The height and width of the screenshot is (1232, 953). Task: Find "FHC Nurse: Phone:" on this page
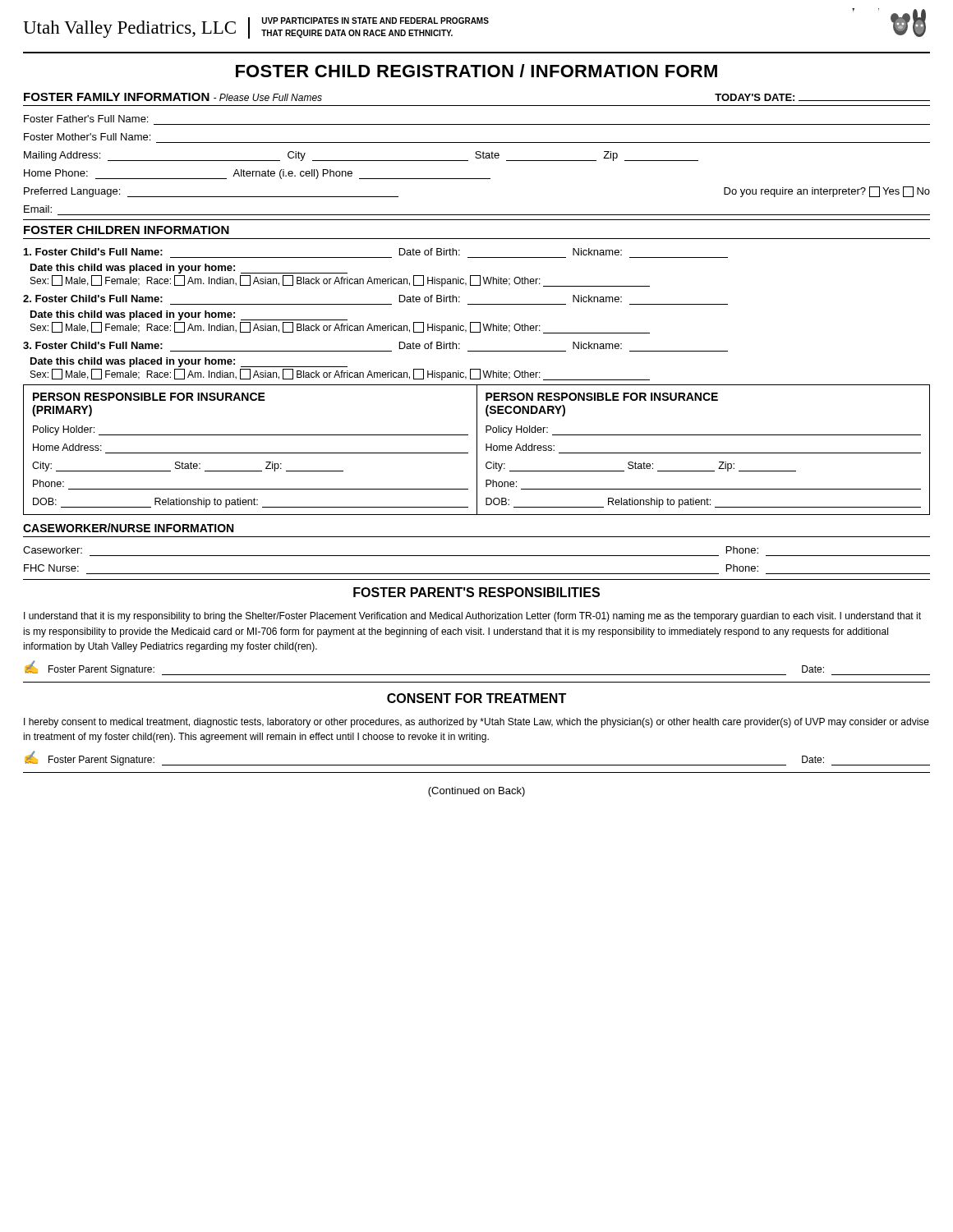pyautogui.click(x=476, y=567)
